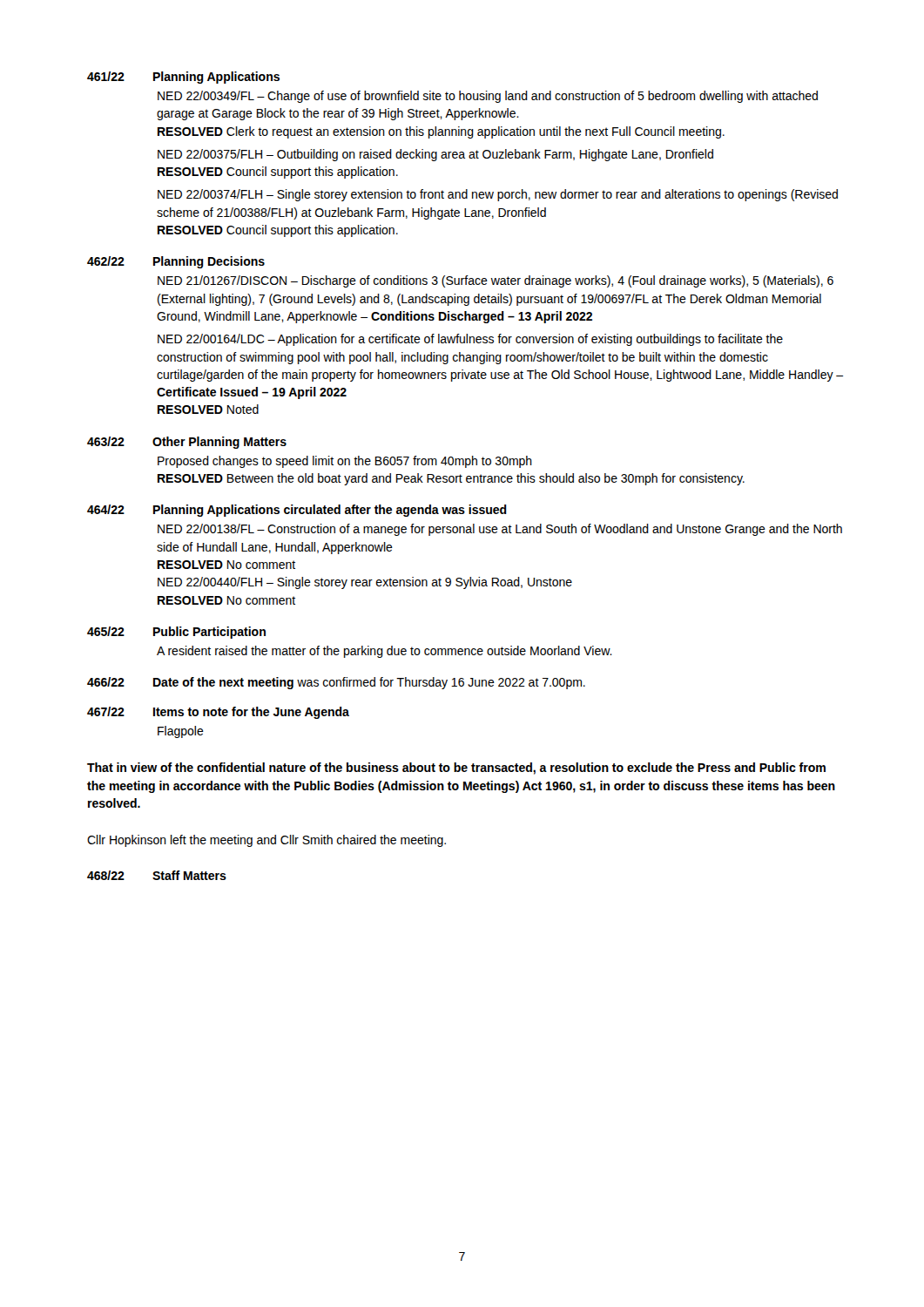Locate the passage starting "465/22 Public Participation"

[x=177, y=632]
